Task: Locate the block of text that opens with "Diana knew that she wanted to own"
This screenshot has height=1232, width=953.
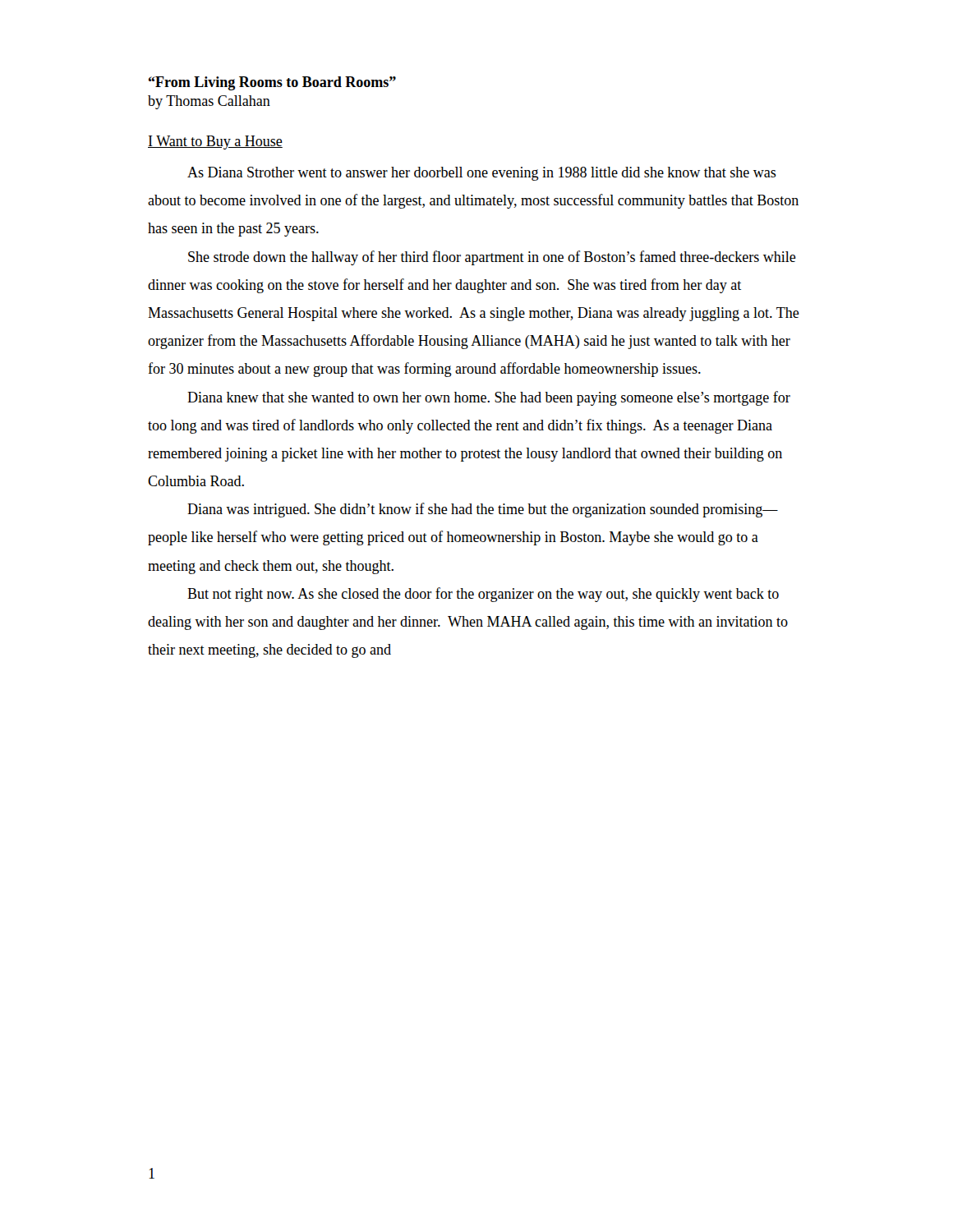Action: click(x=469, y=439)
